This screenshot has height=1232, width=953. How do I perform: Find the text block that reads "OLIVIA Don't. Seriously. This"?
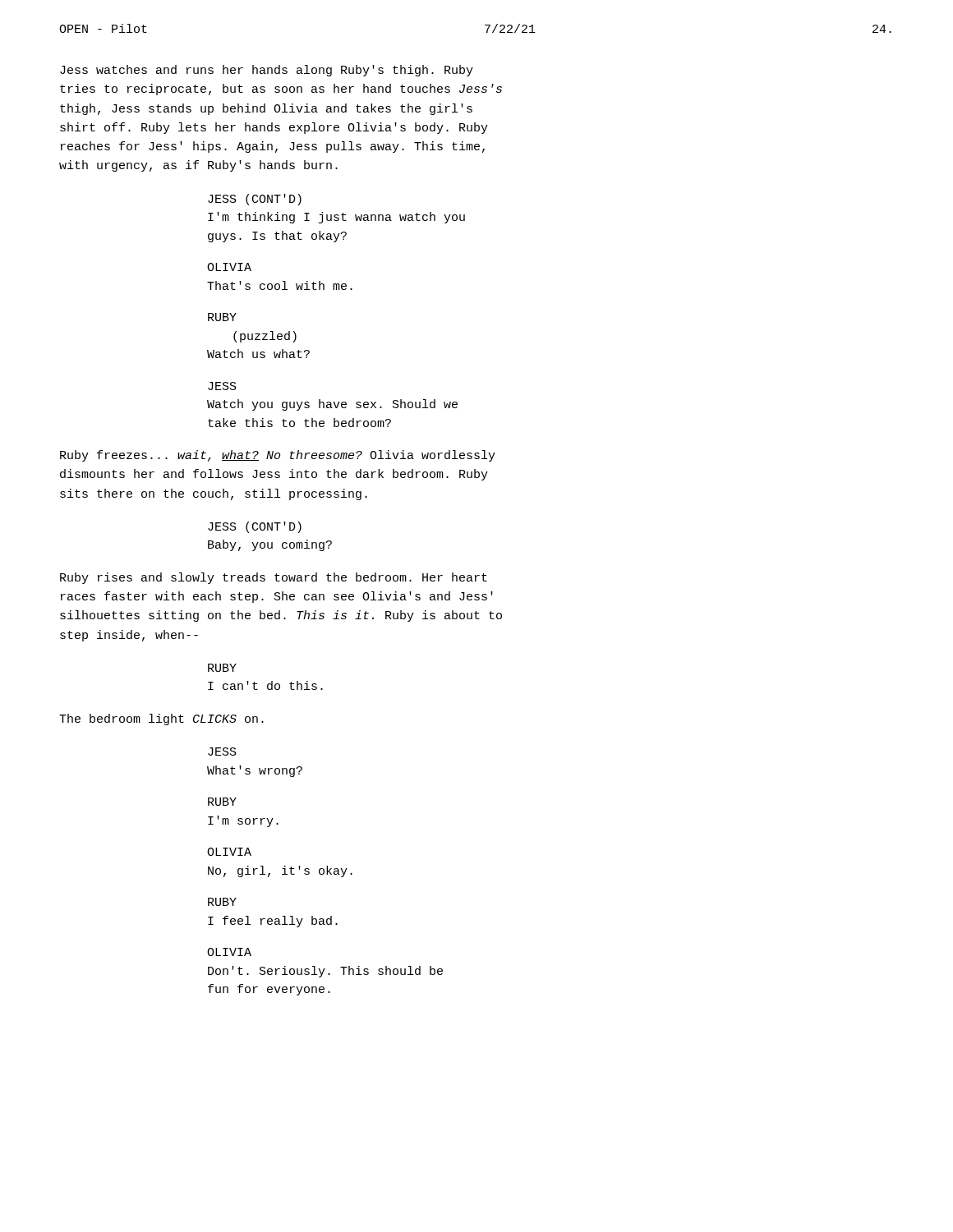coord(229,952)
